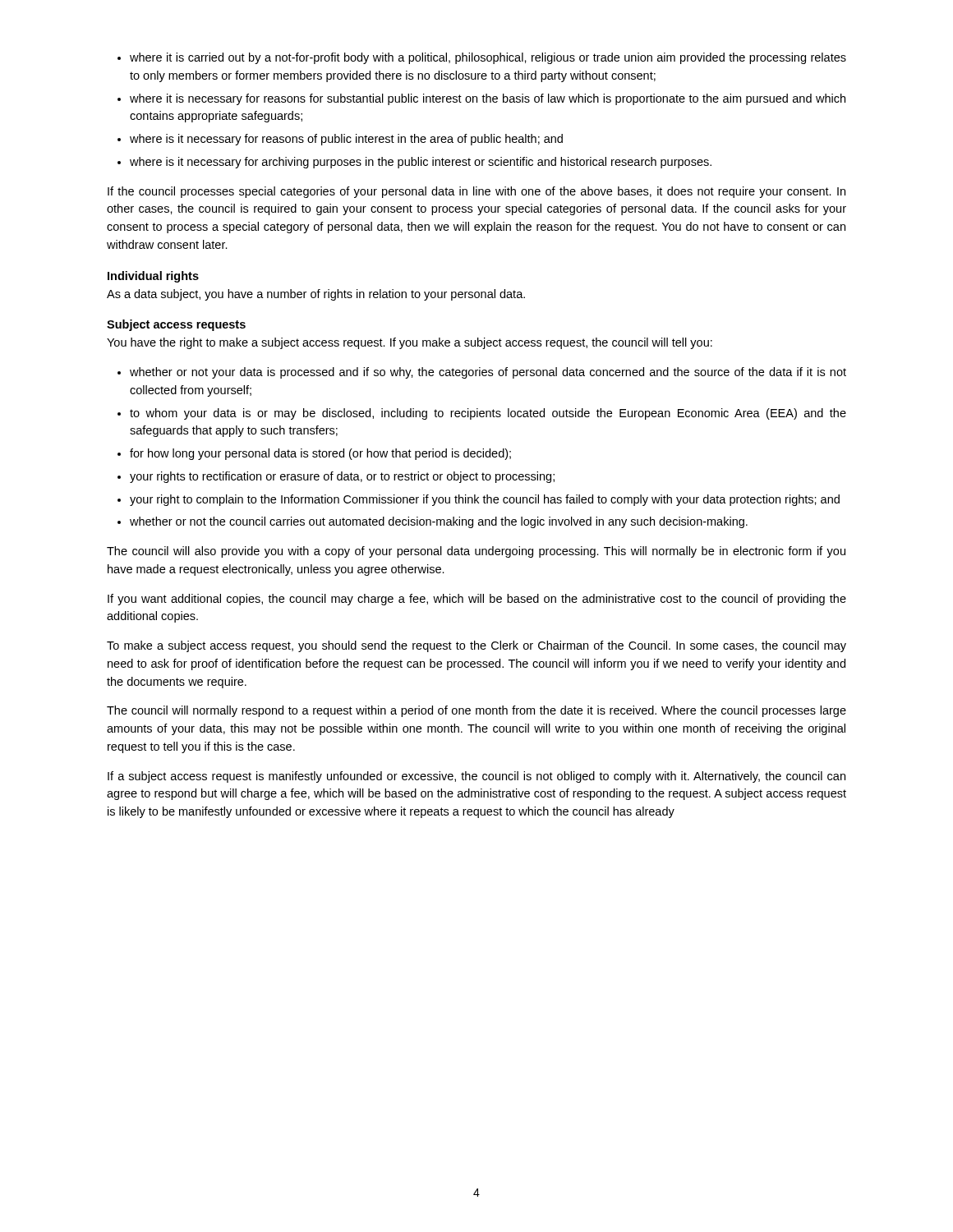This screenshot has width=953, height=1232.
Task: Click where it says "Individual rights"
Action: coord(153,276)
